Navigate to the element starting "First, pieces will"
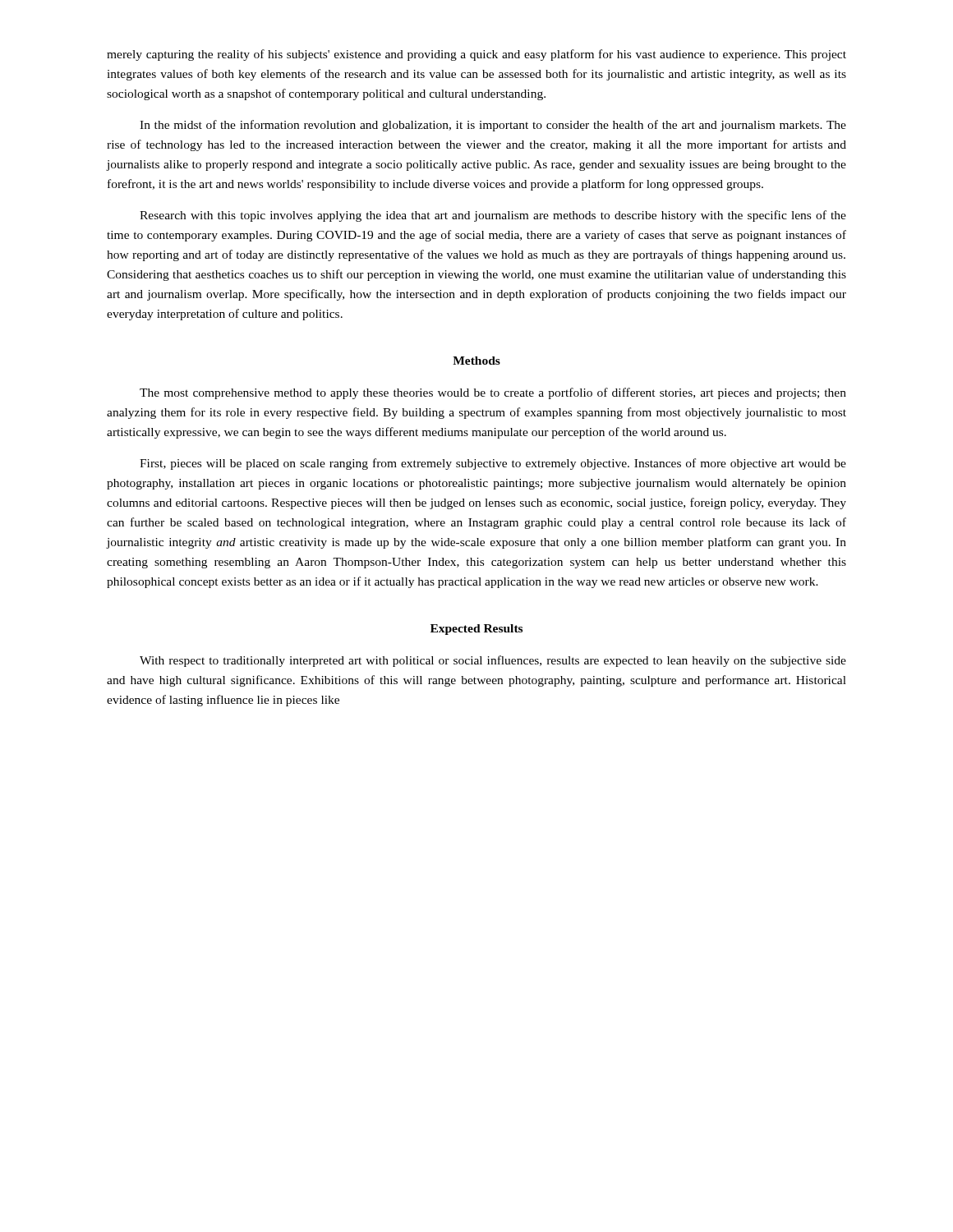This screenshot has height=1232, width=953. 476,523
